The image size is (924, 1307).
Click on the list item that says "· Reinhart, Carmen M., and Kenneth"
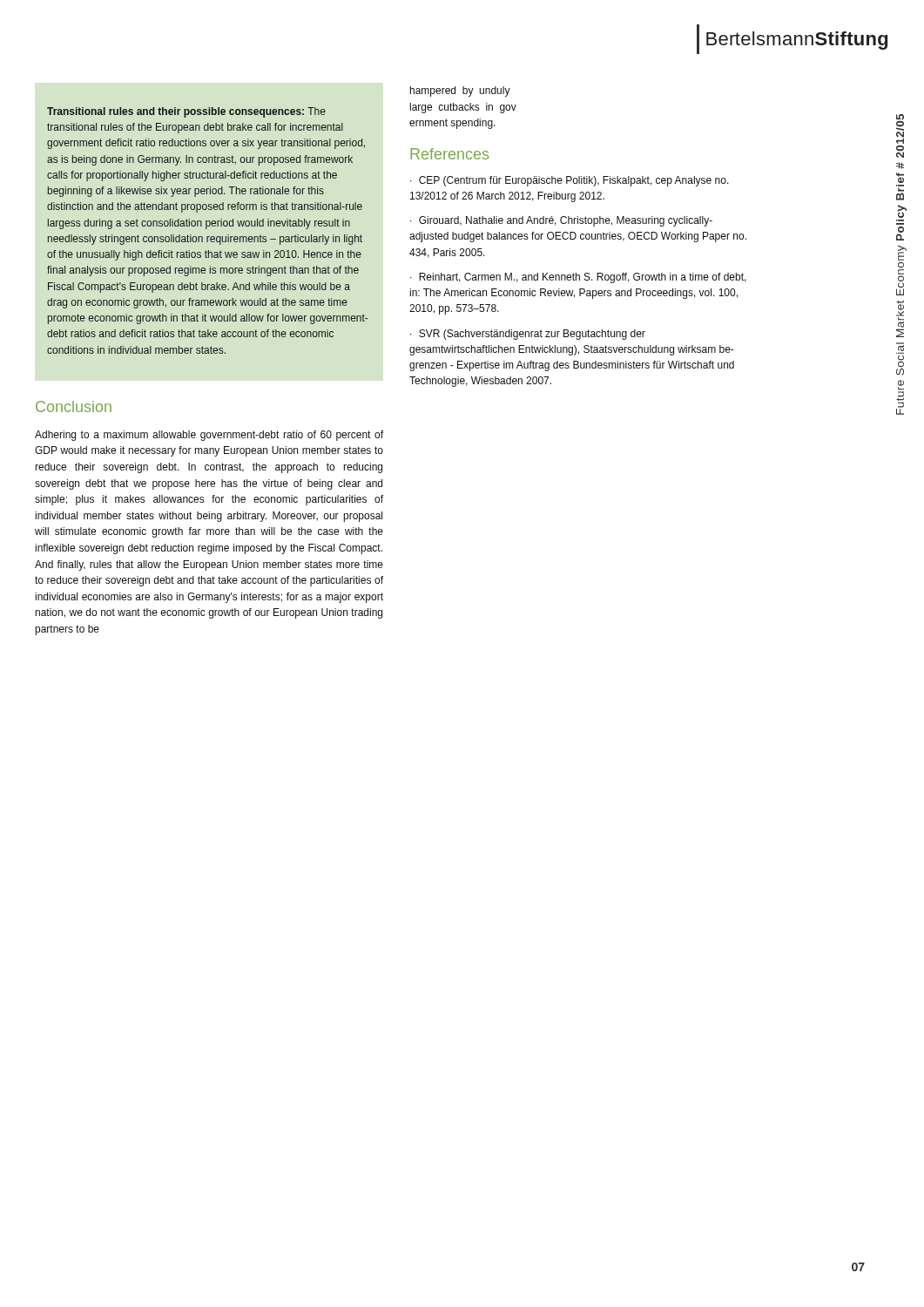pos(578,293)
